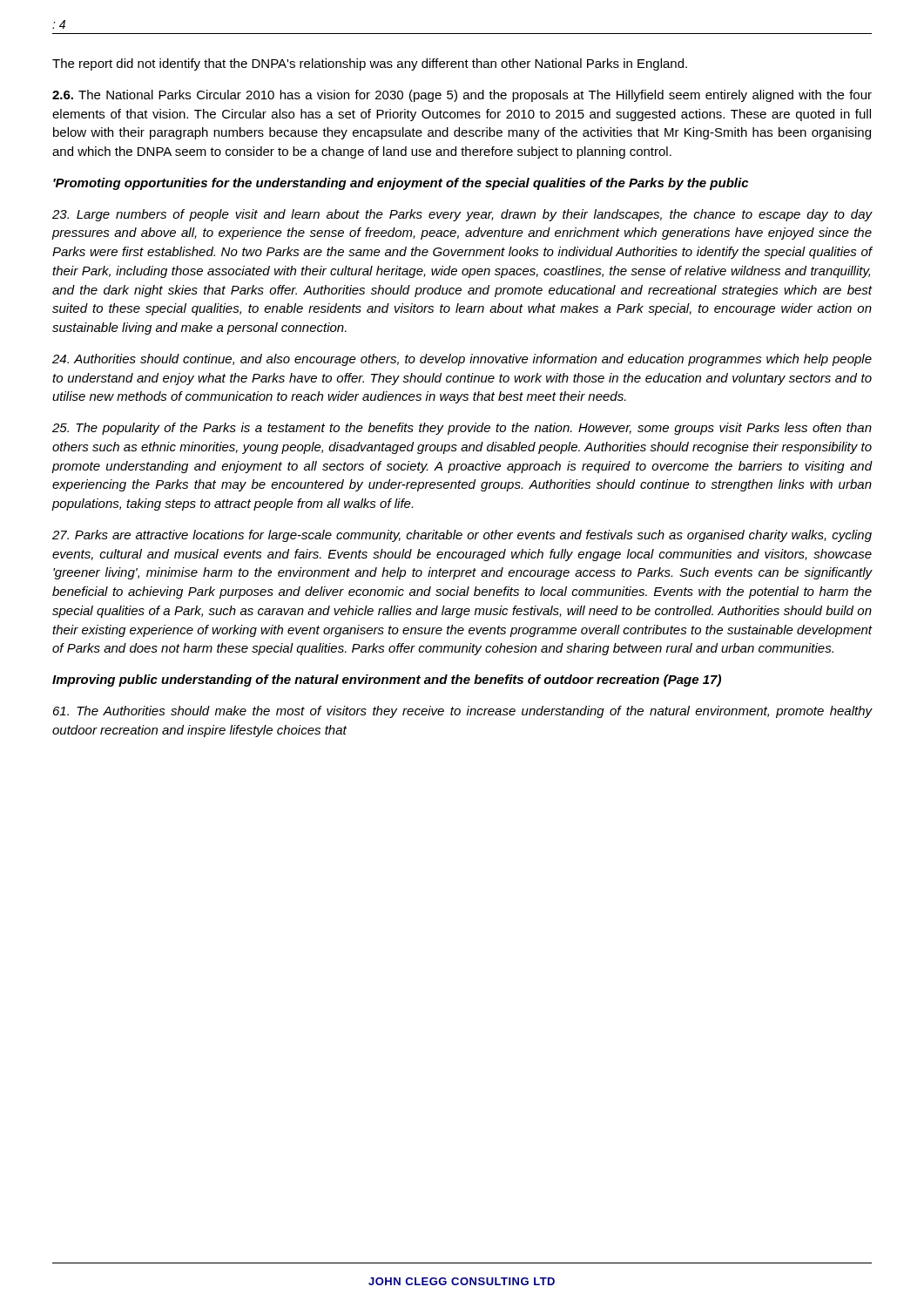Select the section header containing "'Promoting opportunities for"
The height and width of the screenshot is (1307, 924).
(x=400, y=182)
